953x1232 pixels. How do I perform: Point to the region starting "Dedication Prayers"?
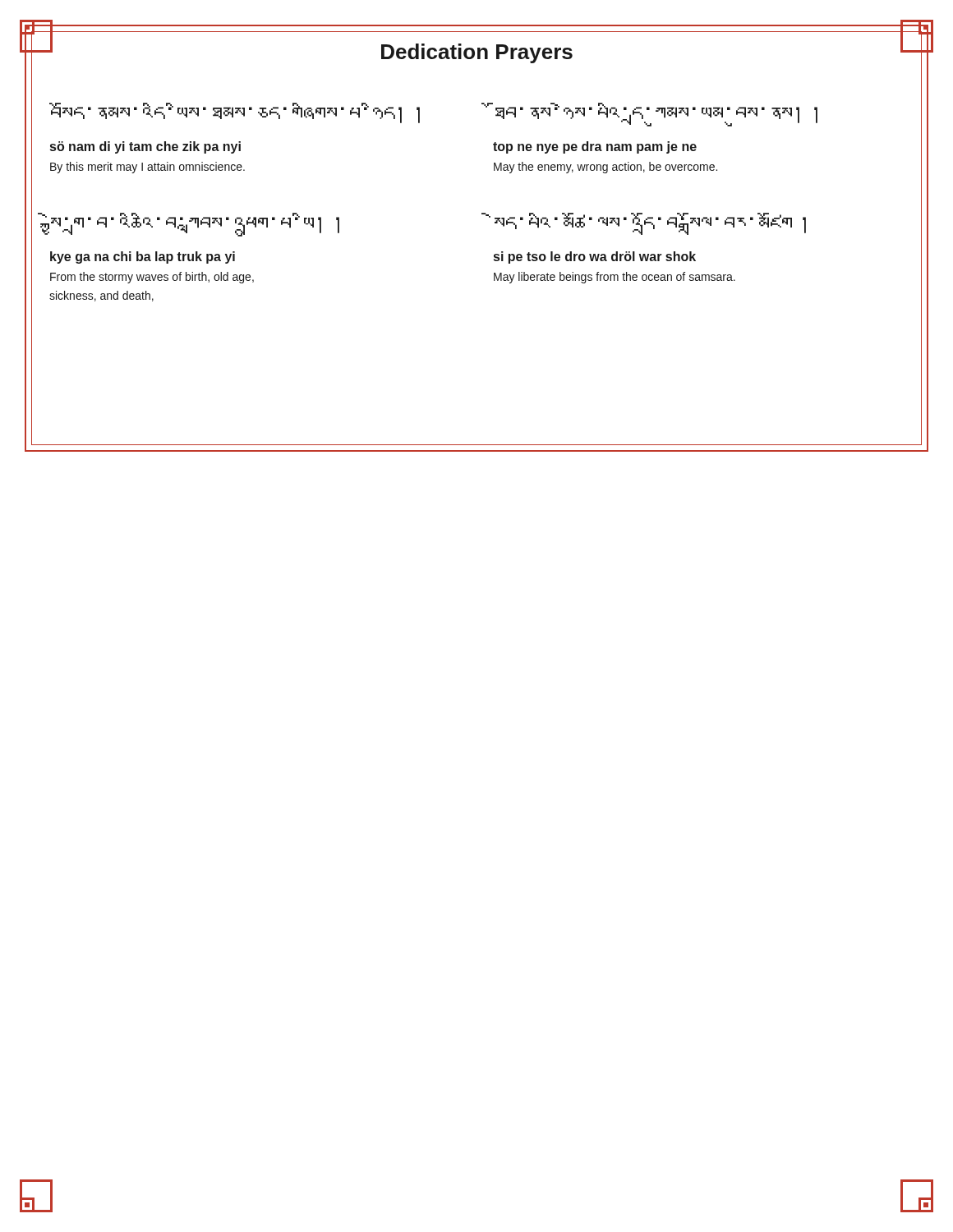(x=476, y=52)
